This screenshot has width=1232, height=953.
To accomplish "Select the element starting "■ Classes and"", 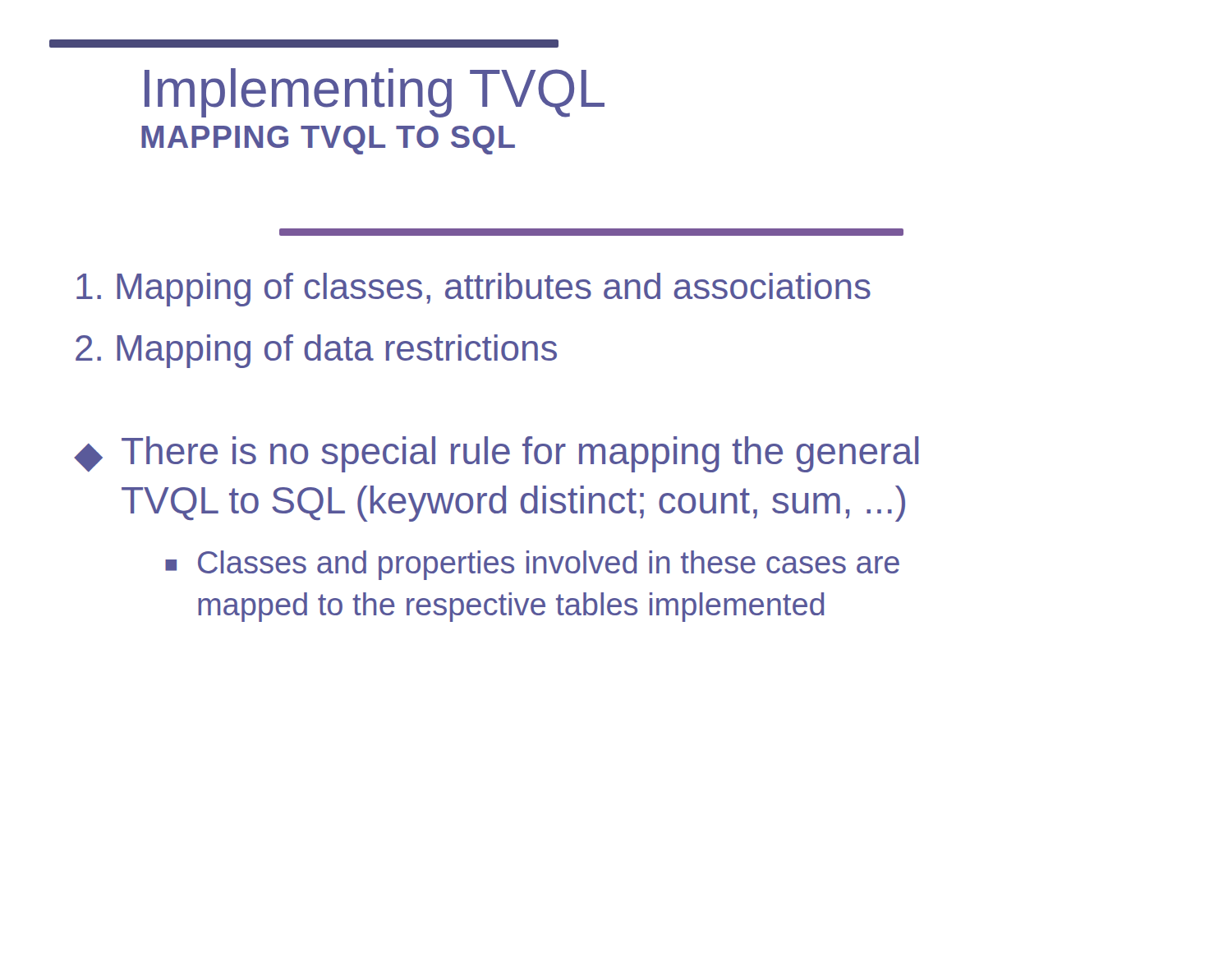I will coord(673,584).
